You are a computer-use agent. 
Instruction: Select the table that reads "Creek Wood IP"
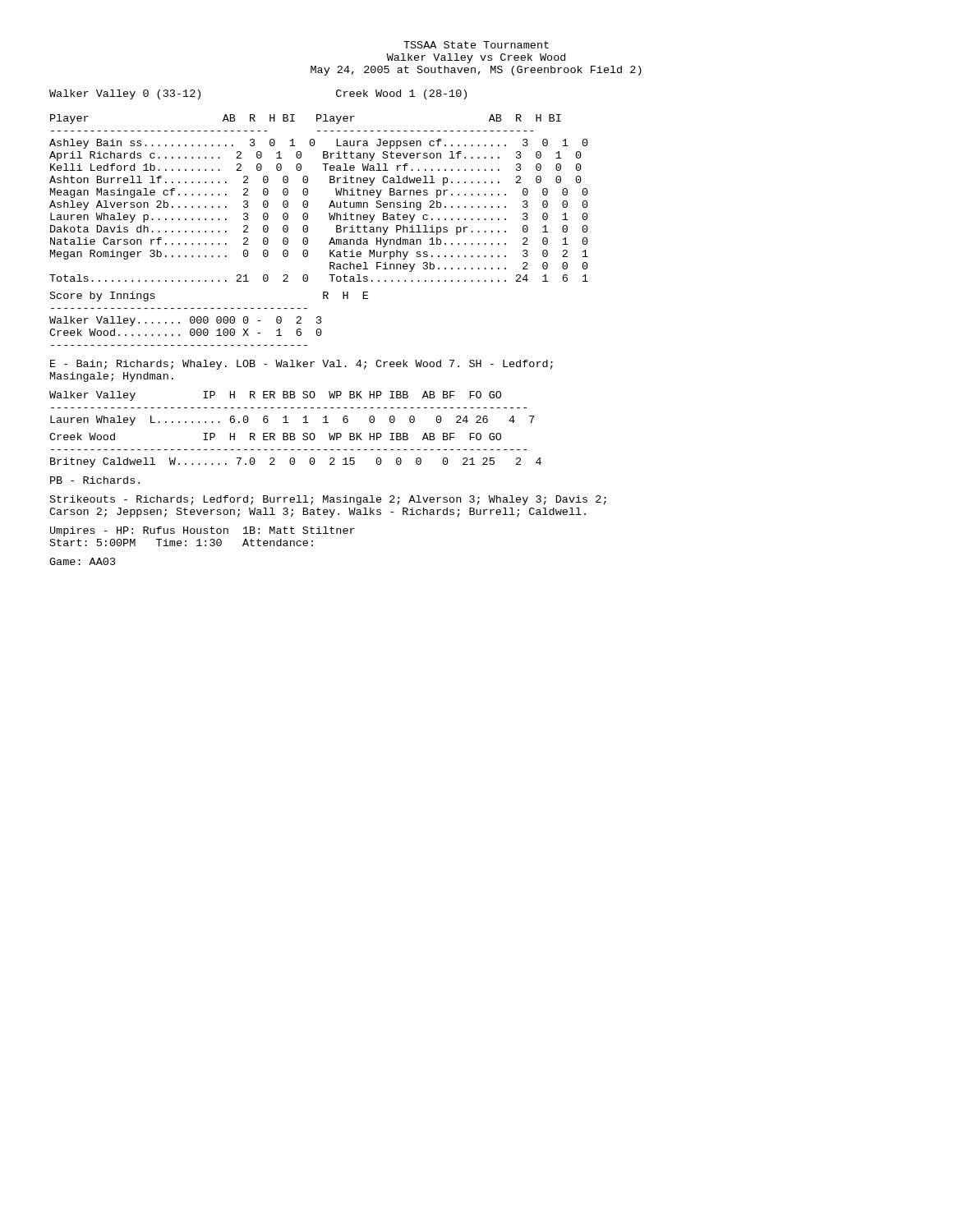pos(476,450)
